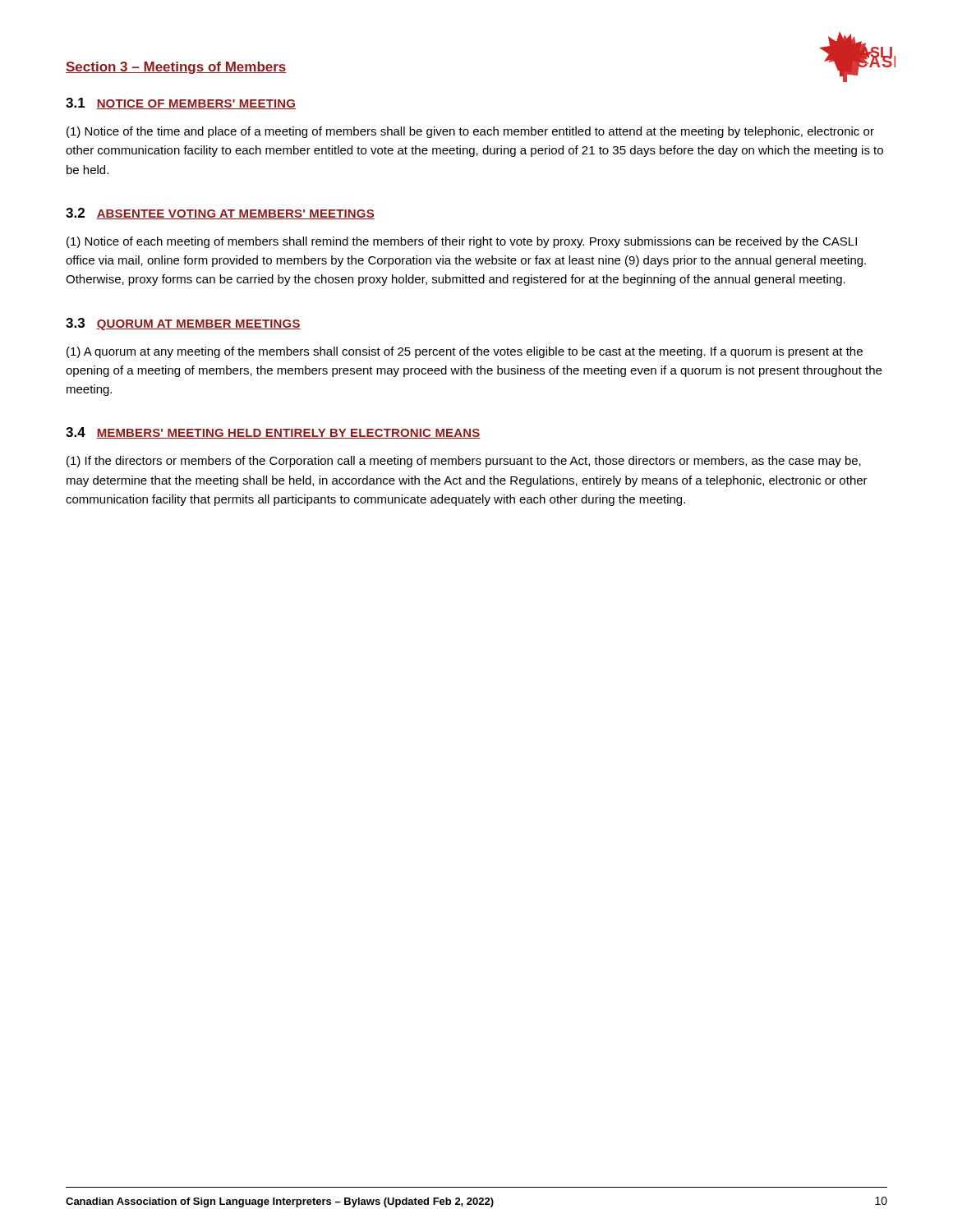Locate the section header that reads "3.2 ABSENTEE VOTING AT MEMBERS' MEETINGS"

click(x=220, y=213)
